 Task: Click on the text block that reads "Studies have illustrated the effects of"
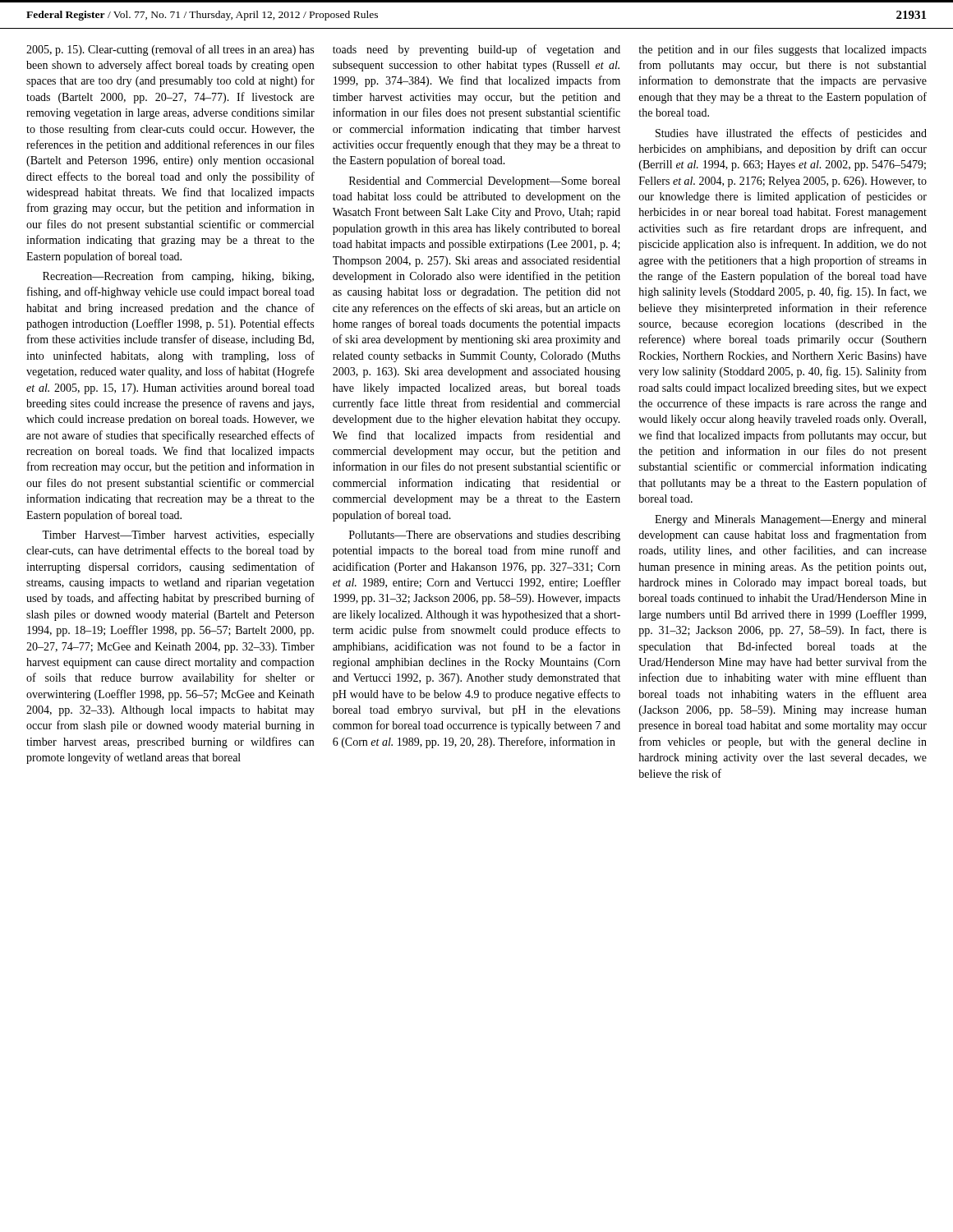click(x=783, y=316)
